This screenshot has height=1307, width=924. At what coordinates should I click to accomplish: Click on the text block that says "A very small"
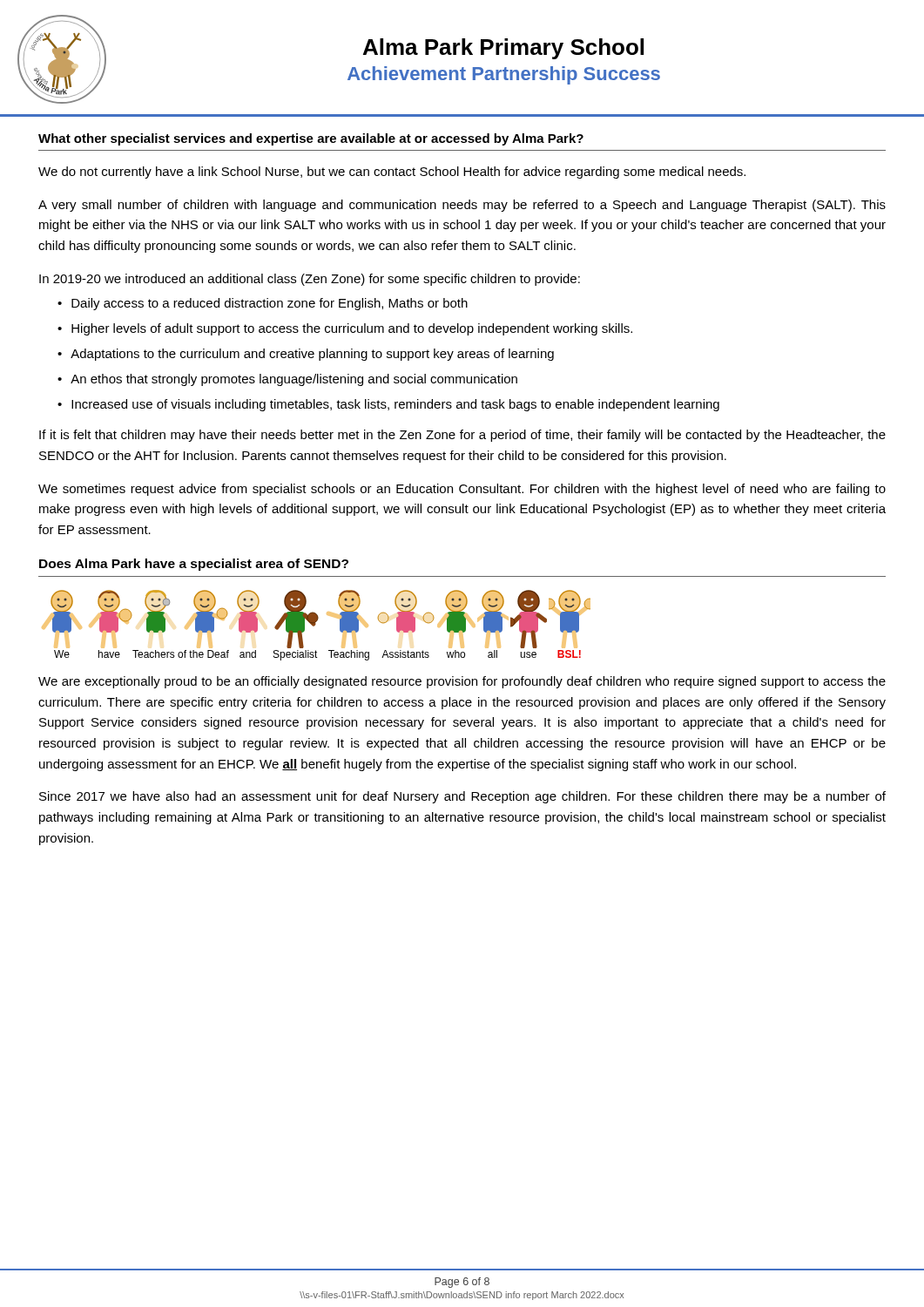point(462,225)
